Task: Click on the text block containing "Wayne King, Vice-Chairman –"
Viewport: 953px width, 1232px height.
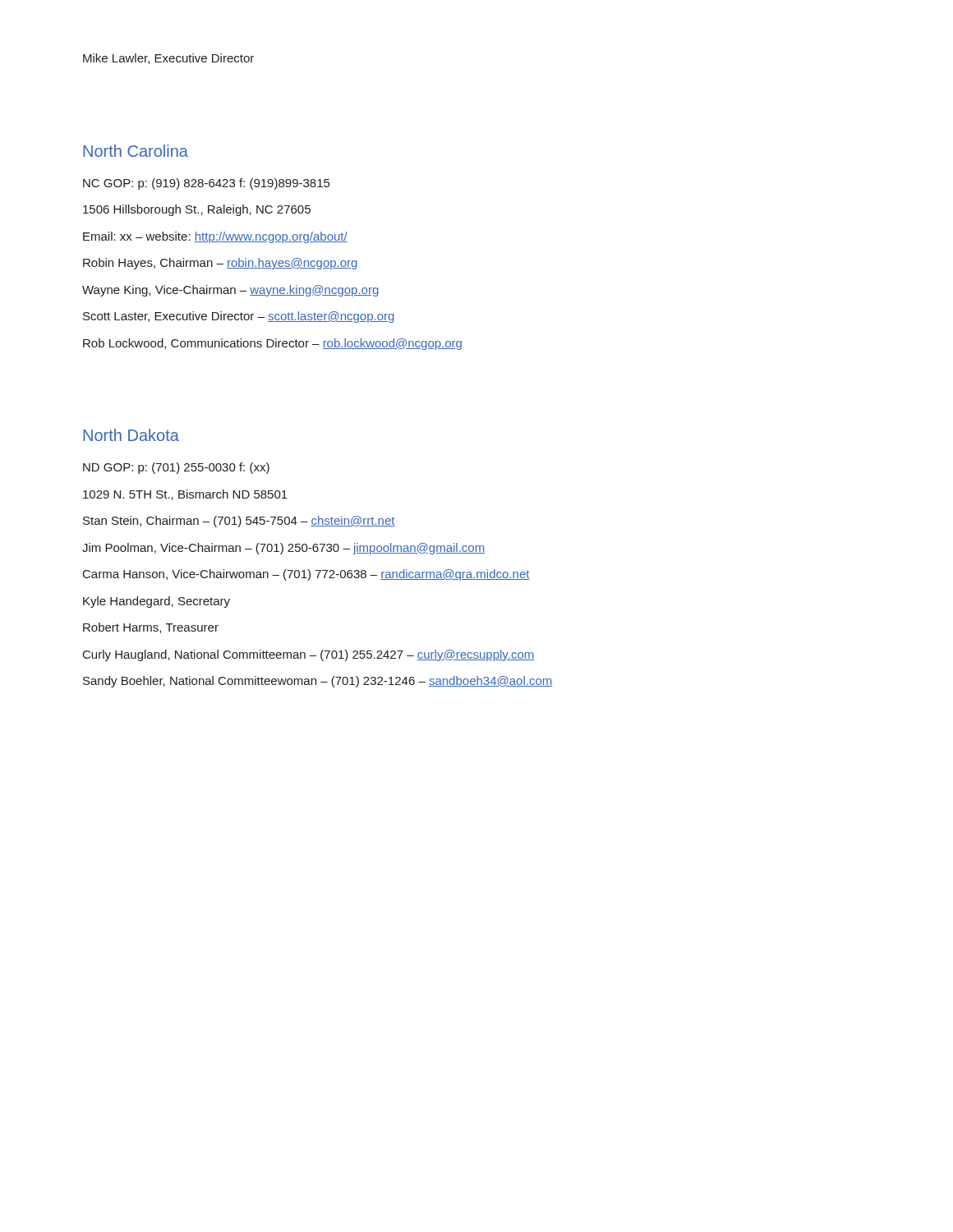Action: [x=231, y=289]
